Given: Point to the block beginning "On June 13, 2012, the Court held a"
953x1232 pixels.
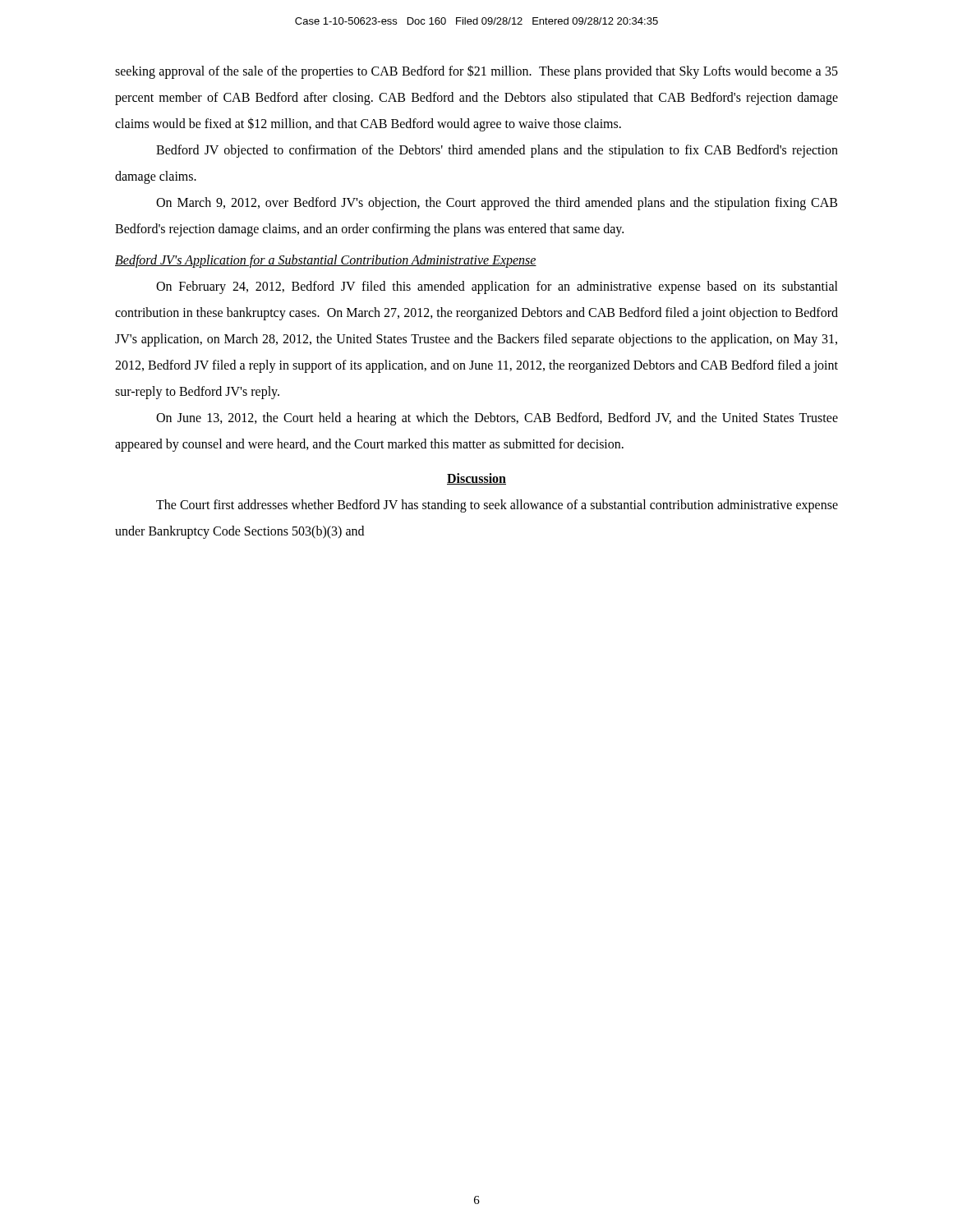Looking at the screenshot, I should tap(476, 431).
